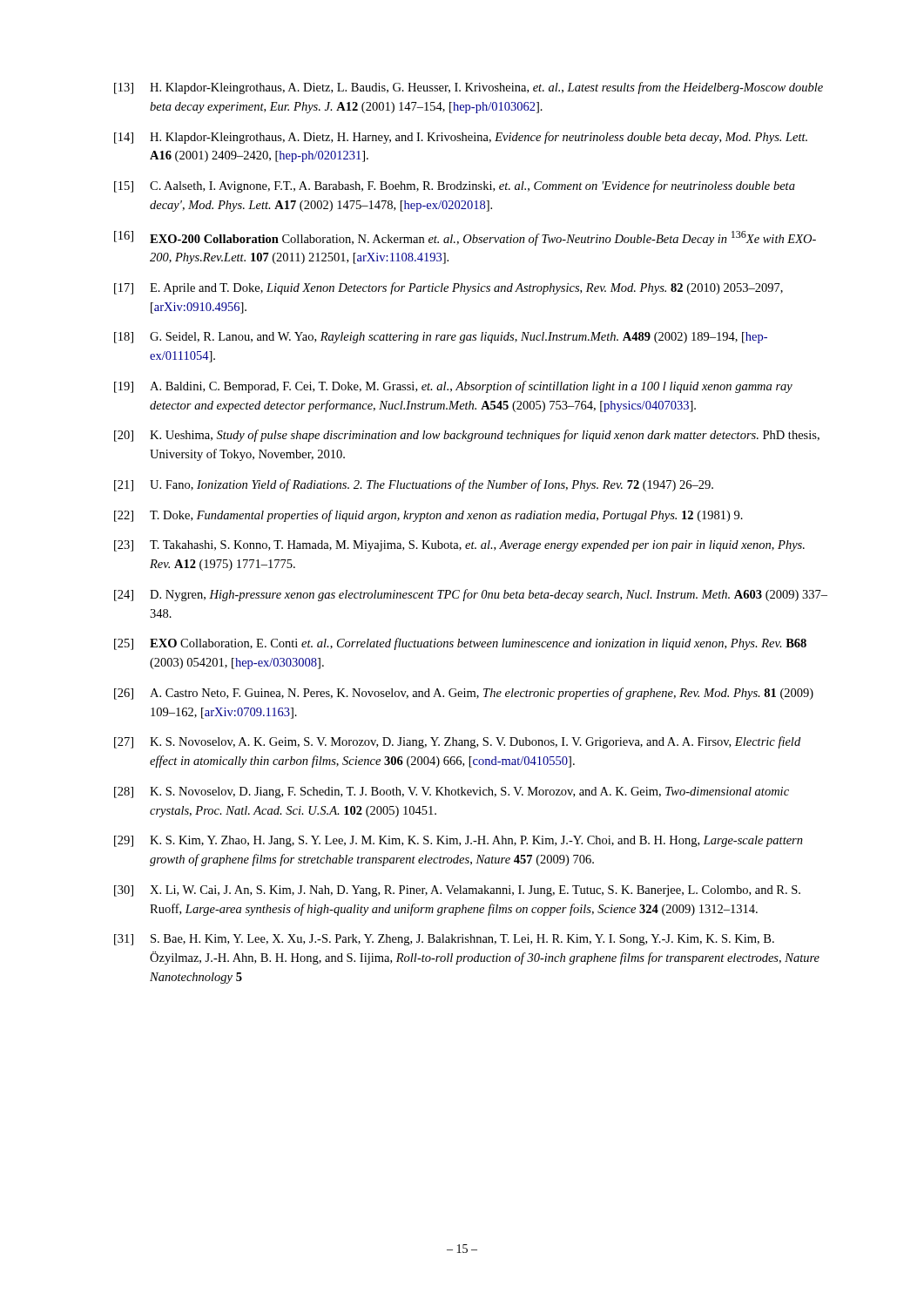Click on the text block starting "[21] U. Fano,"
The width and height of the screenshot is (924, 1307).
click(x=471, y=485)
